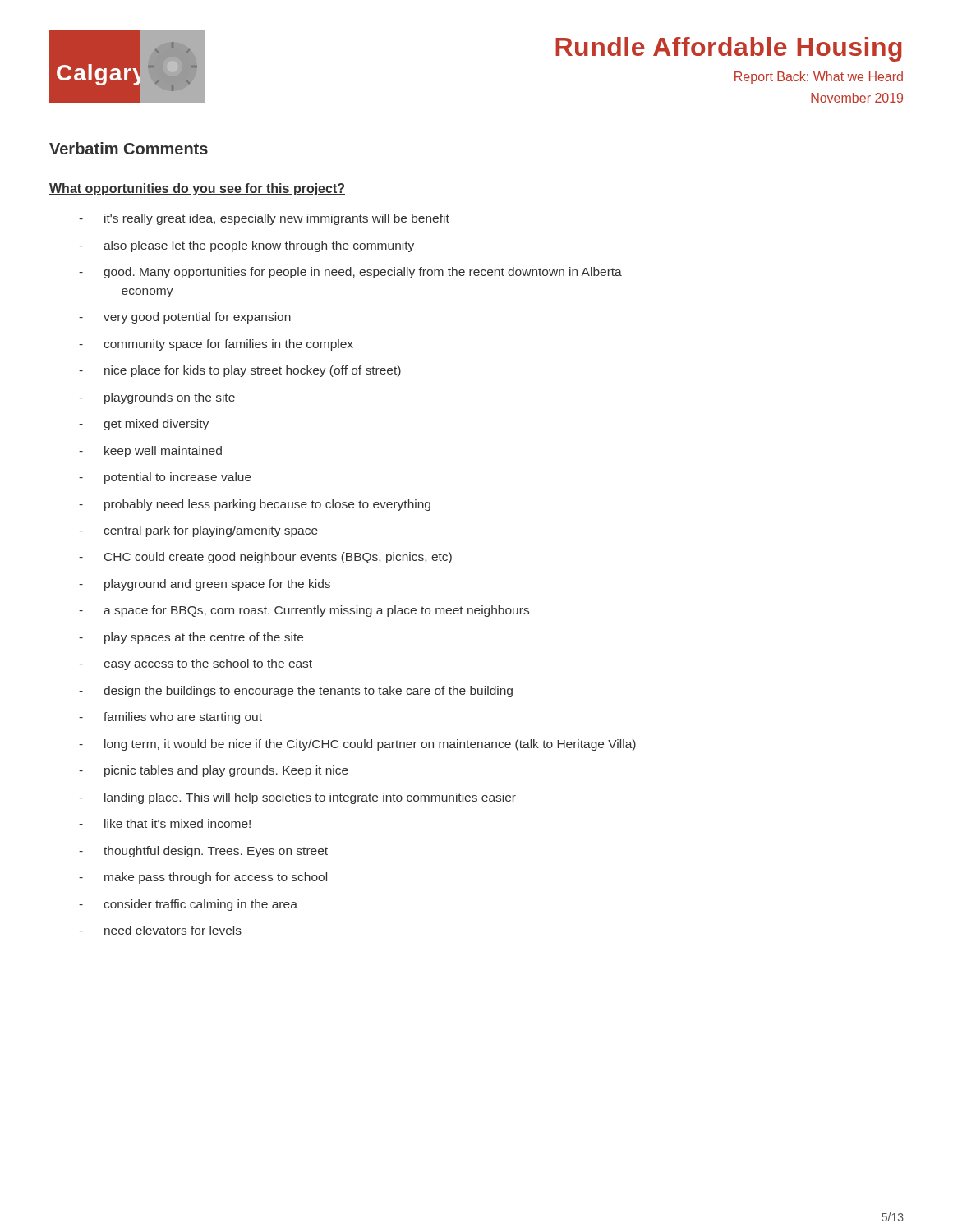
Task: Find the list item that reads "- families who are starting out"
Action: click(x=170, y=718)
